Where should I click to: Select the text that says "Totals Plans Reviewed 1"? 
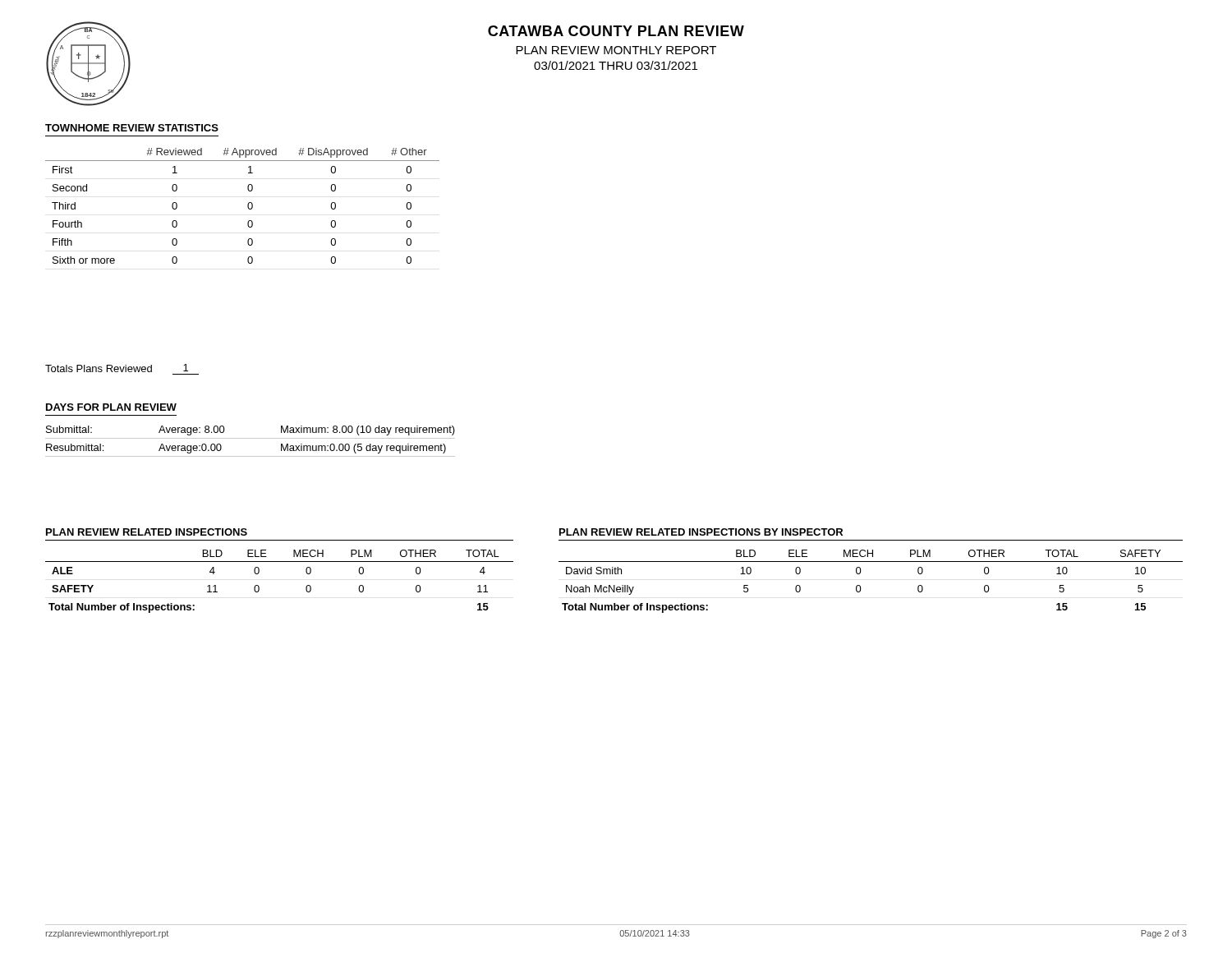pyautogui.click(x=122, y=368)
